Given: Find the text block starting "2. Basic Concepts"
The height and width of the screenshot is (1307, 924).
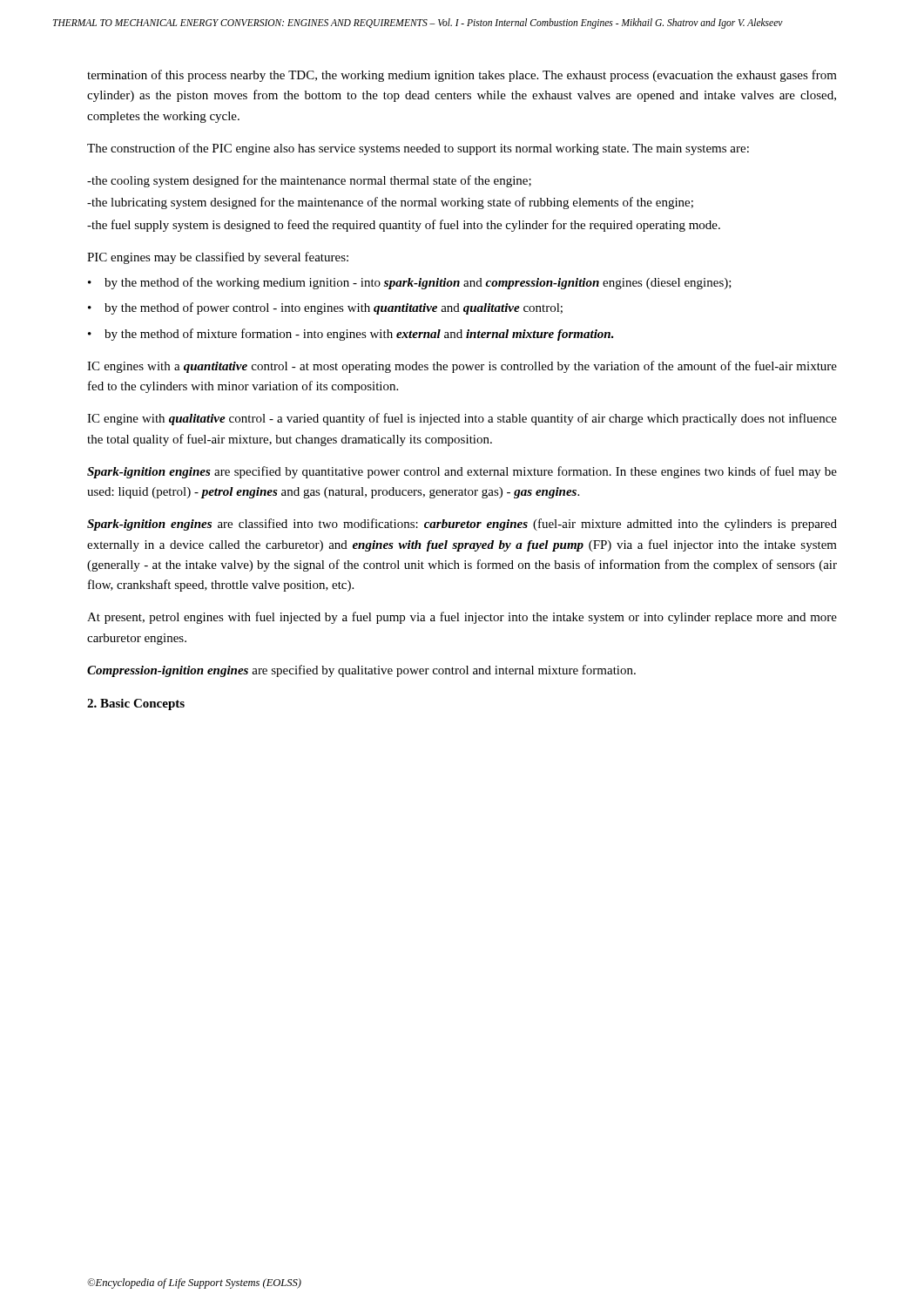Looking at the screenshot, I should pos(136,703).
